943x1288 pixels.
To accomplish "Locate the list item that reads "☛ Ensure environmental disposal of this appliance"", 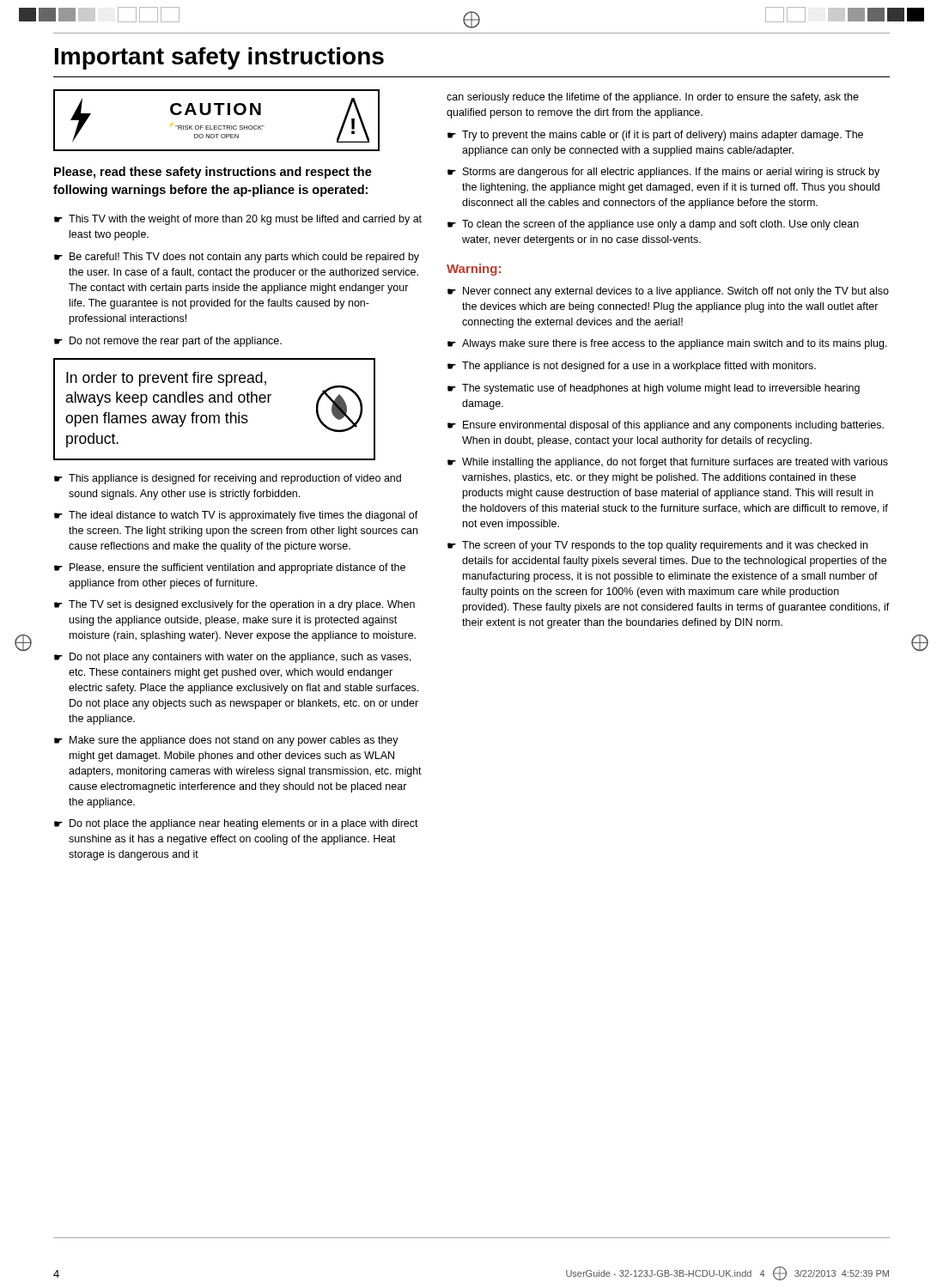I will click(x=668, y=433).
